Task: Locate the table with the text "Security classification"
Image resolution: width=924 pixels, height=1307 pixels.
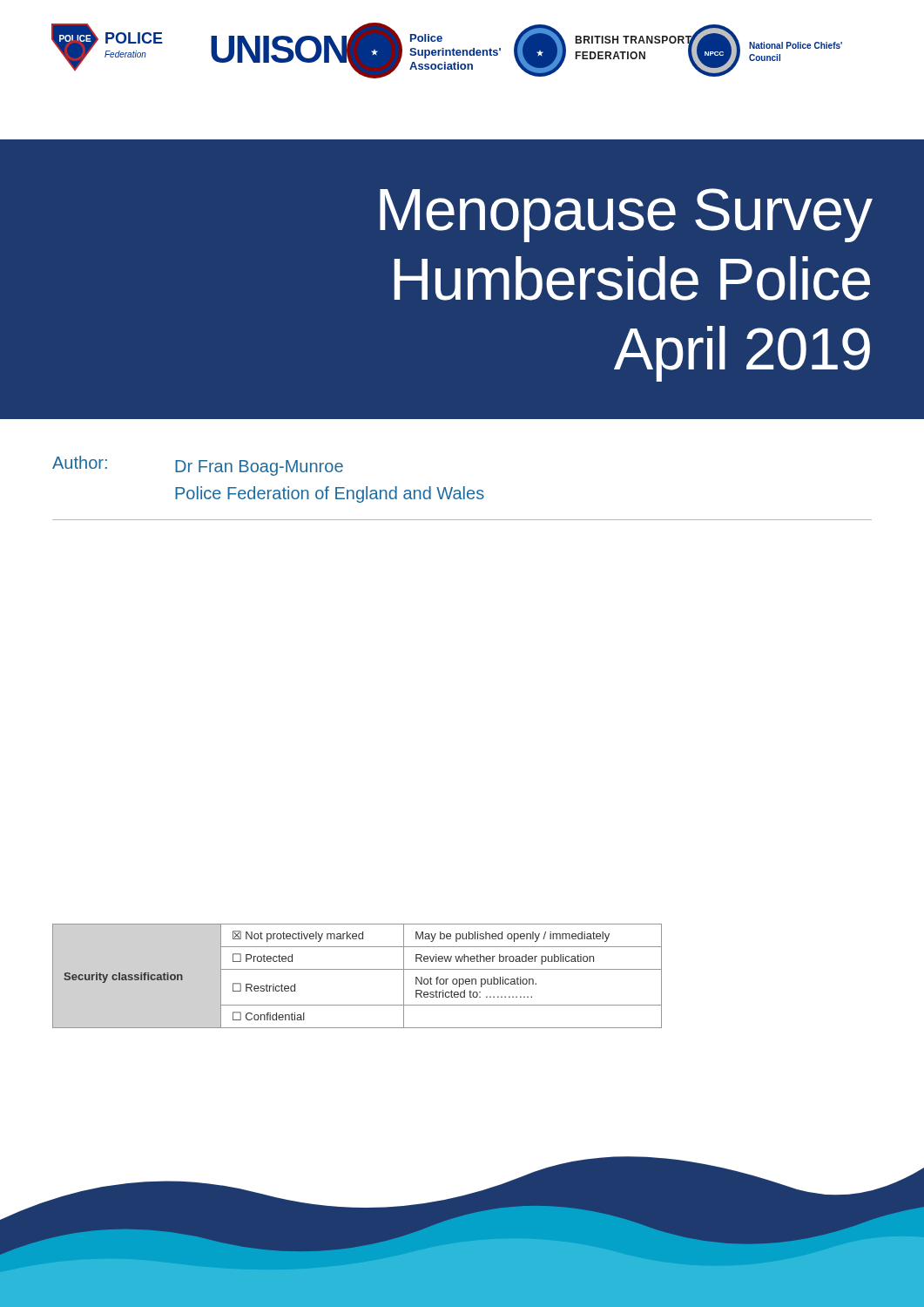Action: pyautogui.click(x=357, y=976)
